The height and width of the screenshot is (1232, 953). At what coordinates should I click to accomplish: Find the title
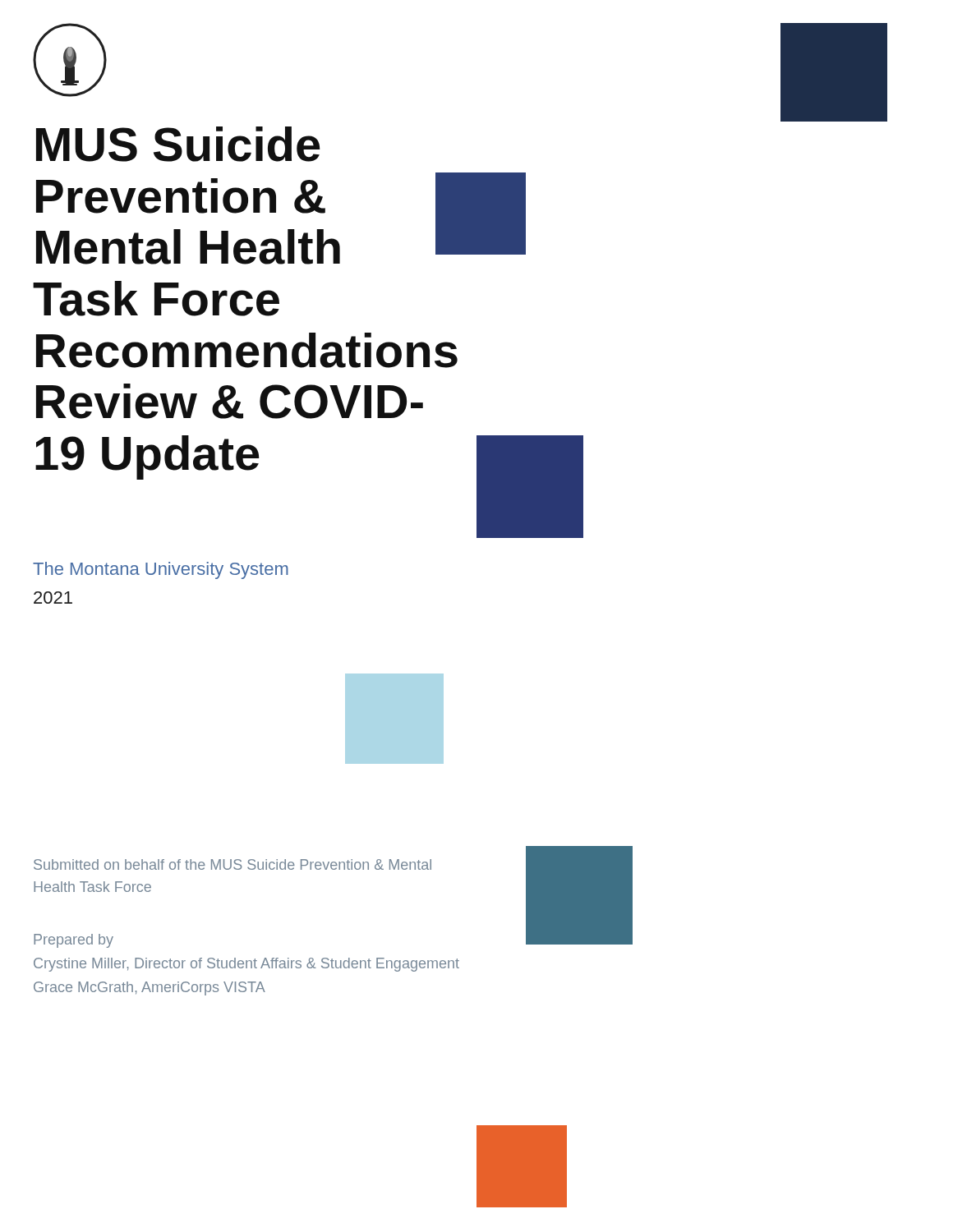pyautogui.click(x=234, y=299)
